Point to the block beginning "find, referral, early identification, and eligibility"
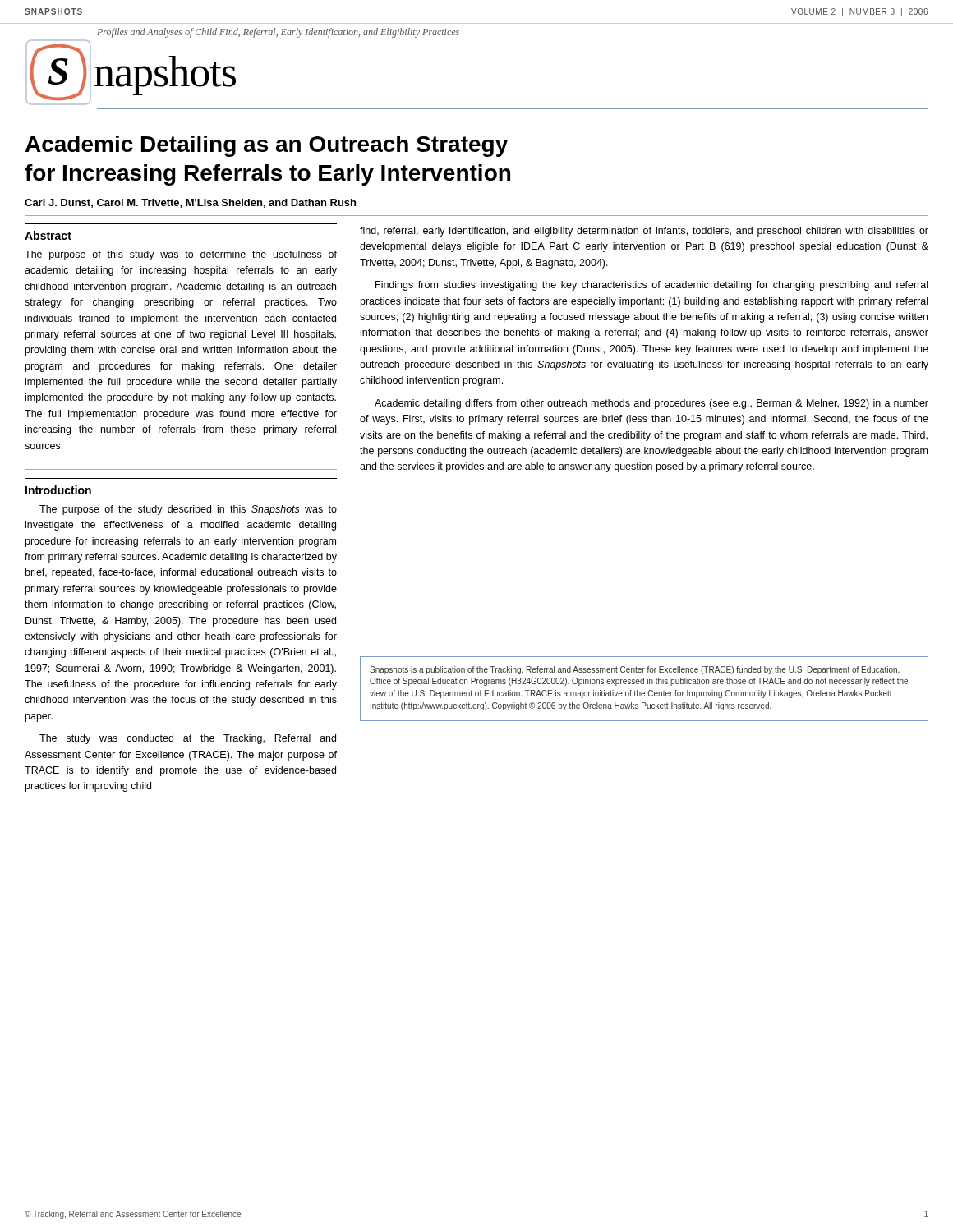 pyautogui.click(x=644, y=350)
